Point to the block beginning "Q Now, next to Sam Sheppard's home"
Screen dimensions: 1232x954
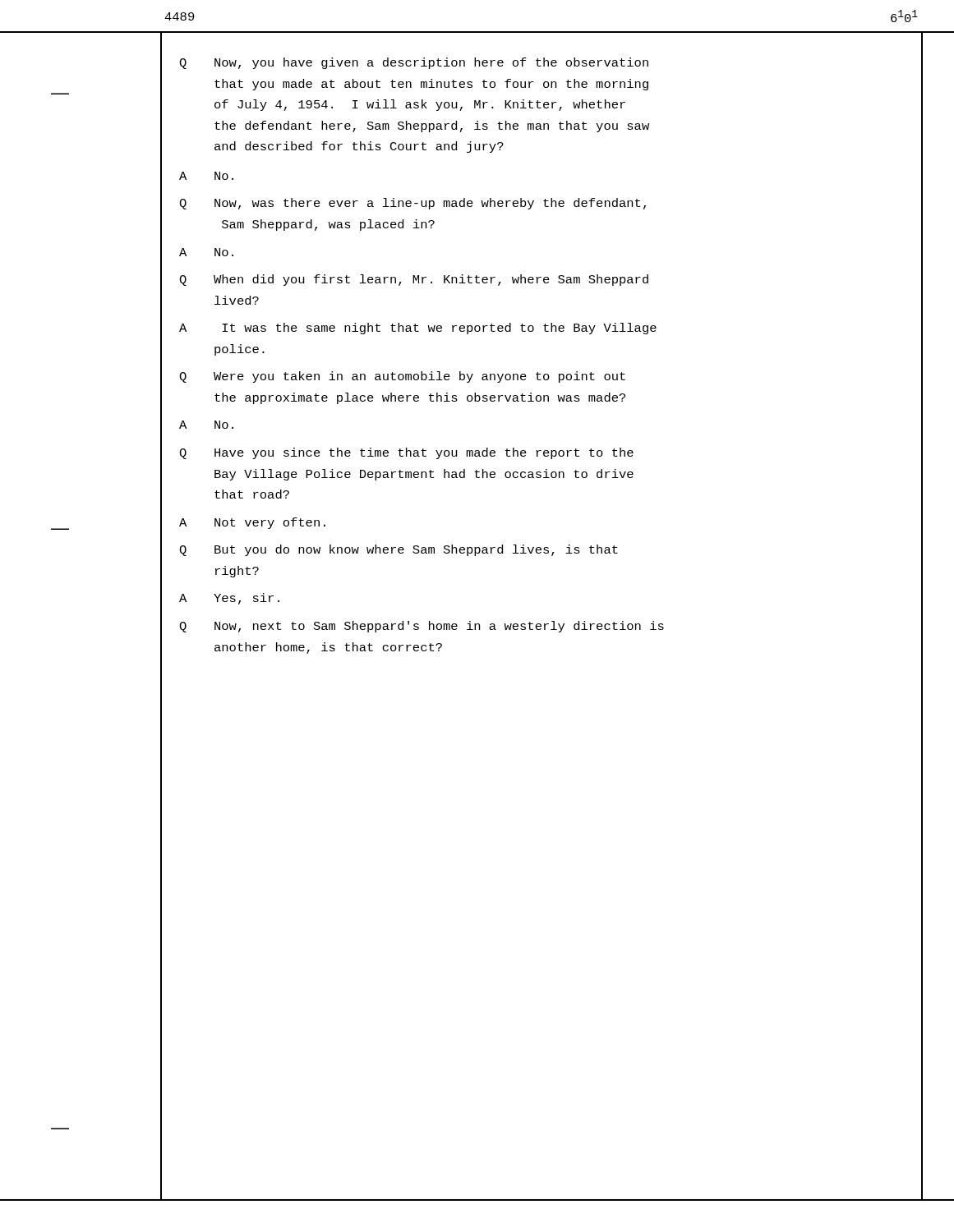pyautogui.click(x=541, y=638)
